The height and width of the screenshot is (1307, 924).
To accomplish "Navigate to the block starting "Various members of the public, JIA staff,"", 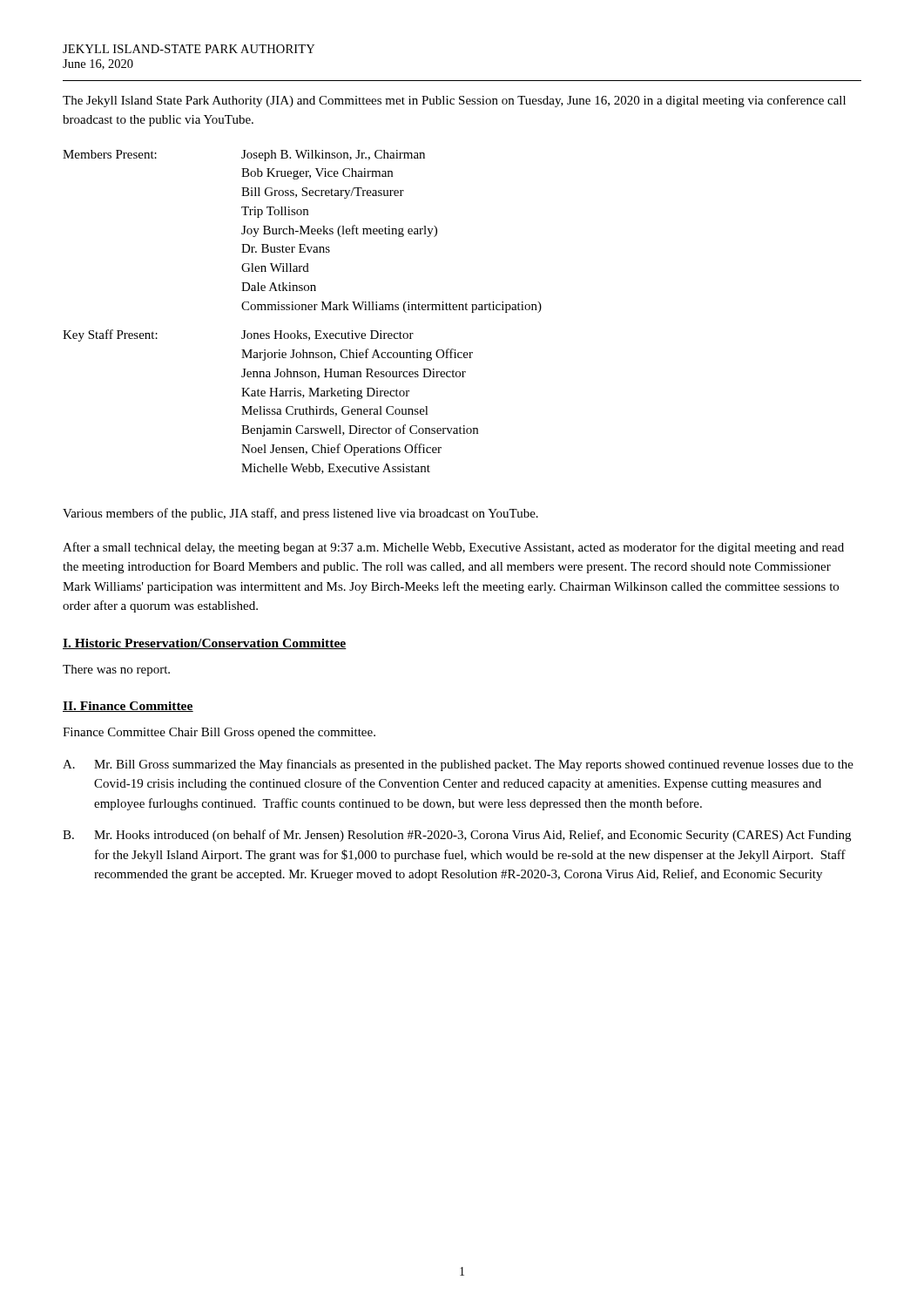I will pos(301,513).
